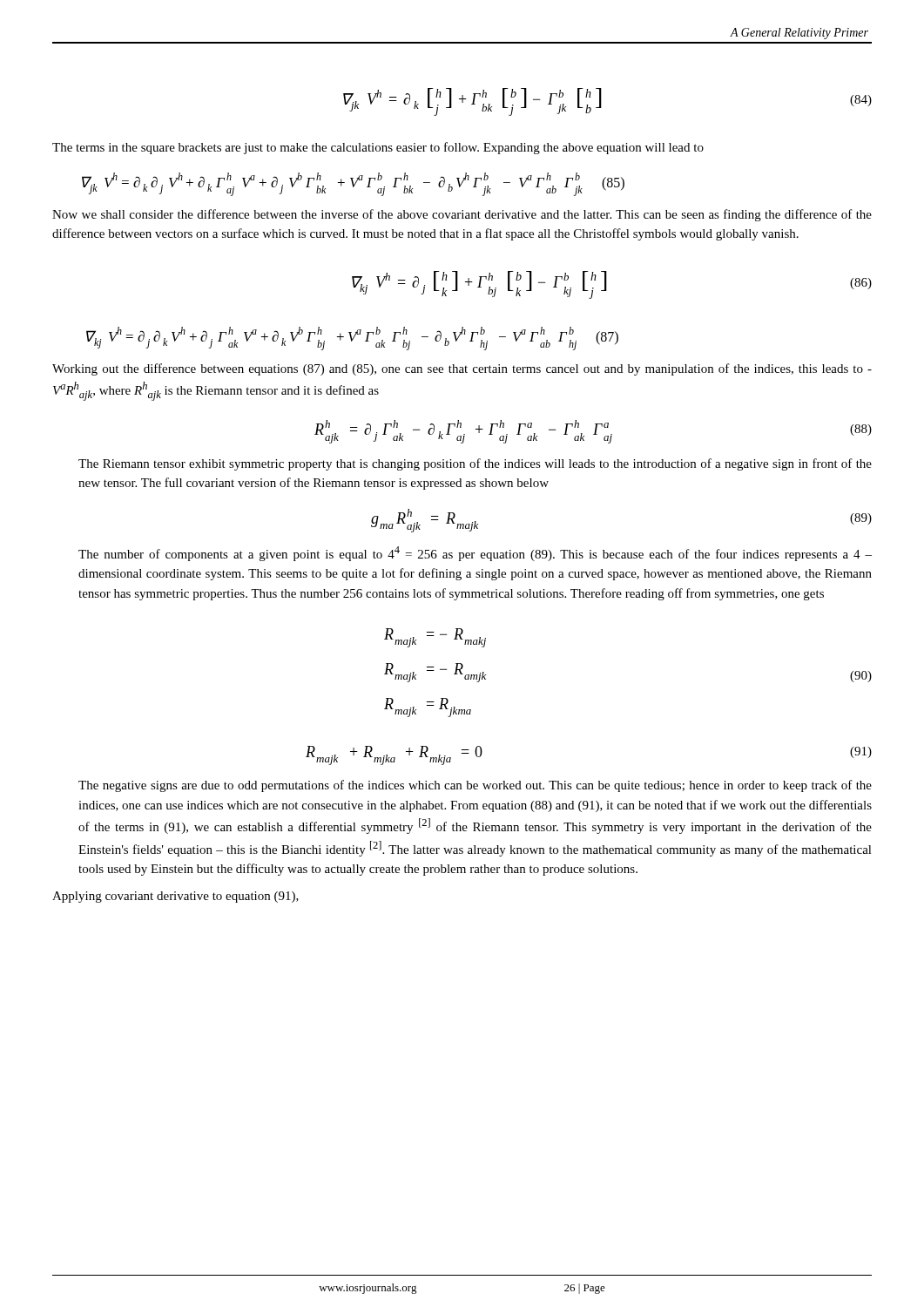Find the formula on this page that starts "R majk + R mjka"

point(384,756)
